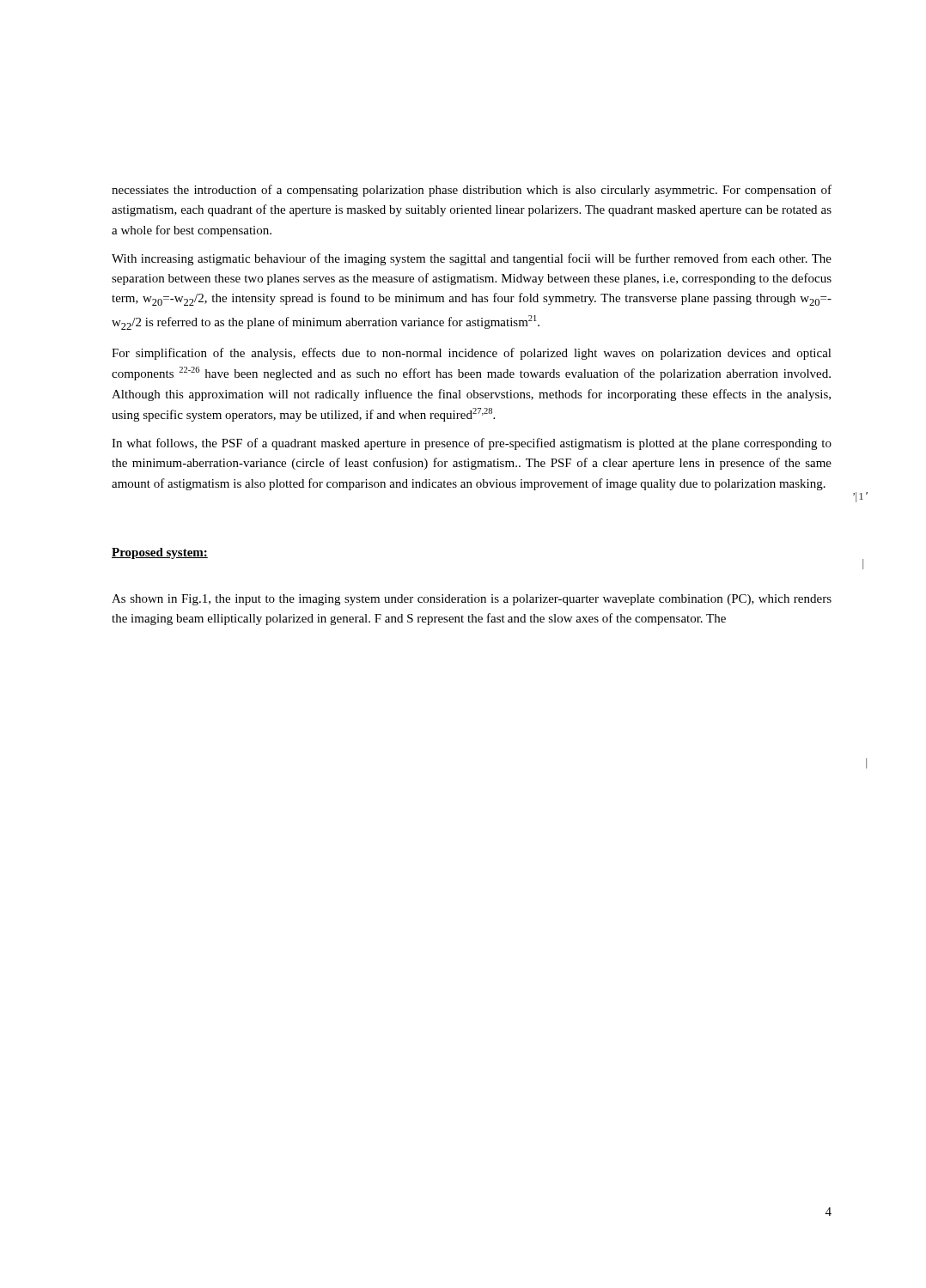Find the text block containing "With increasing astigmatic"

click(472, 292)
